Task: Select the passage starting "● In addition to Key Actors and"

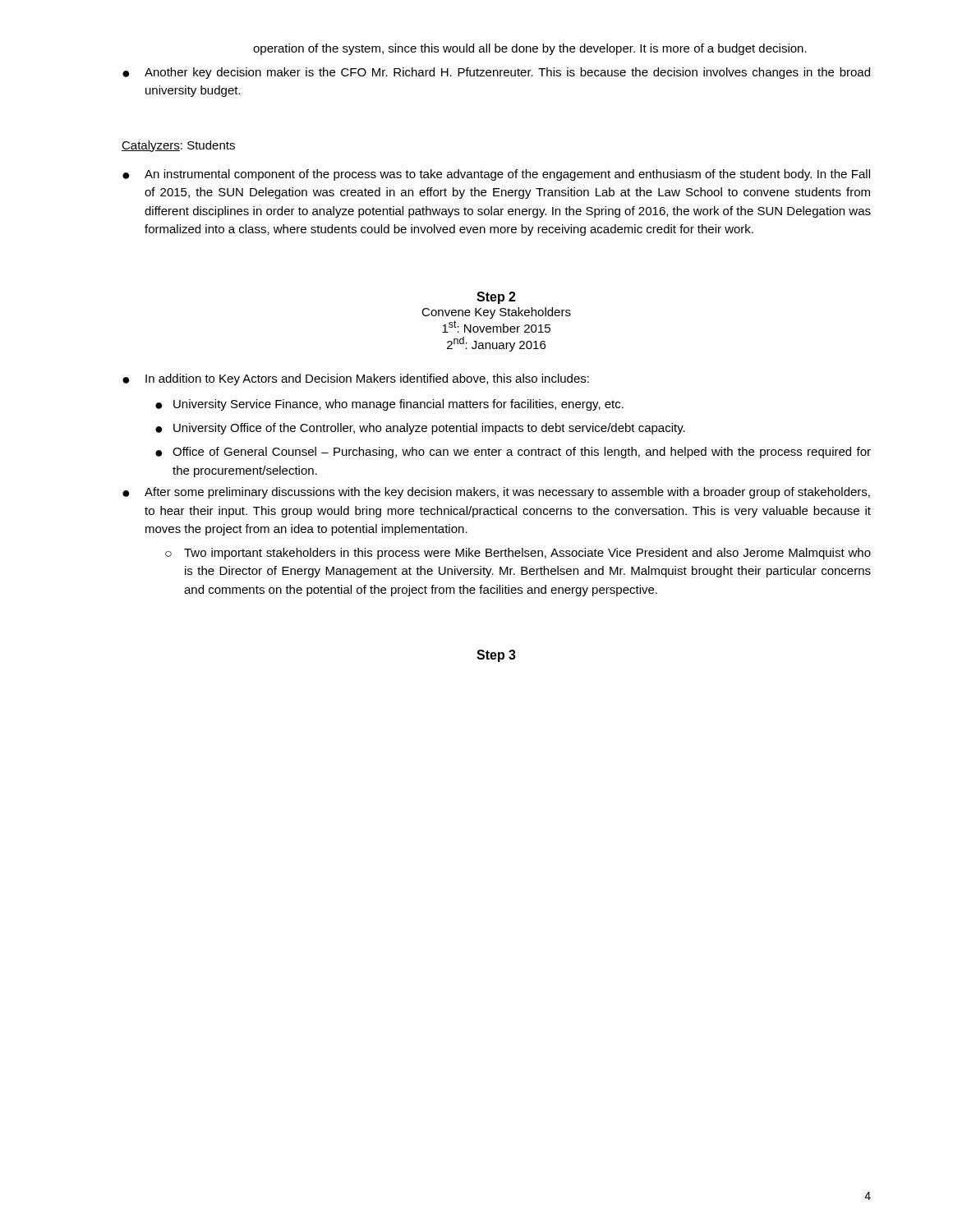Action: point(496,380)
